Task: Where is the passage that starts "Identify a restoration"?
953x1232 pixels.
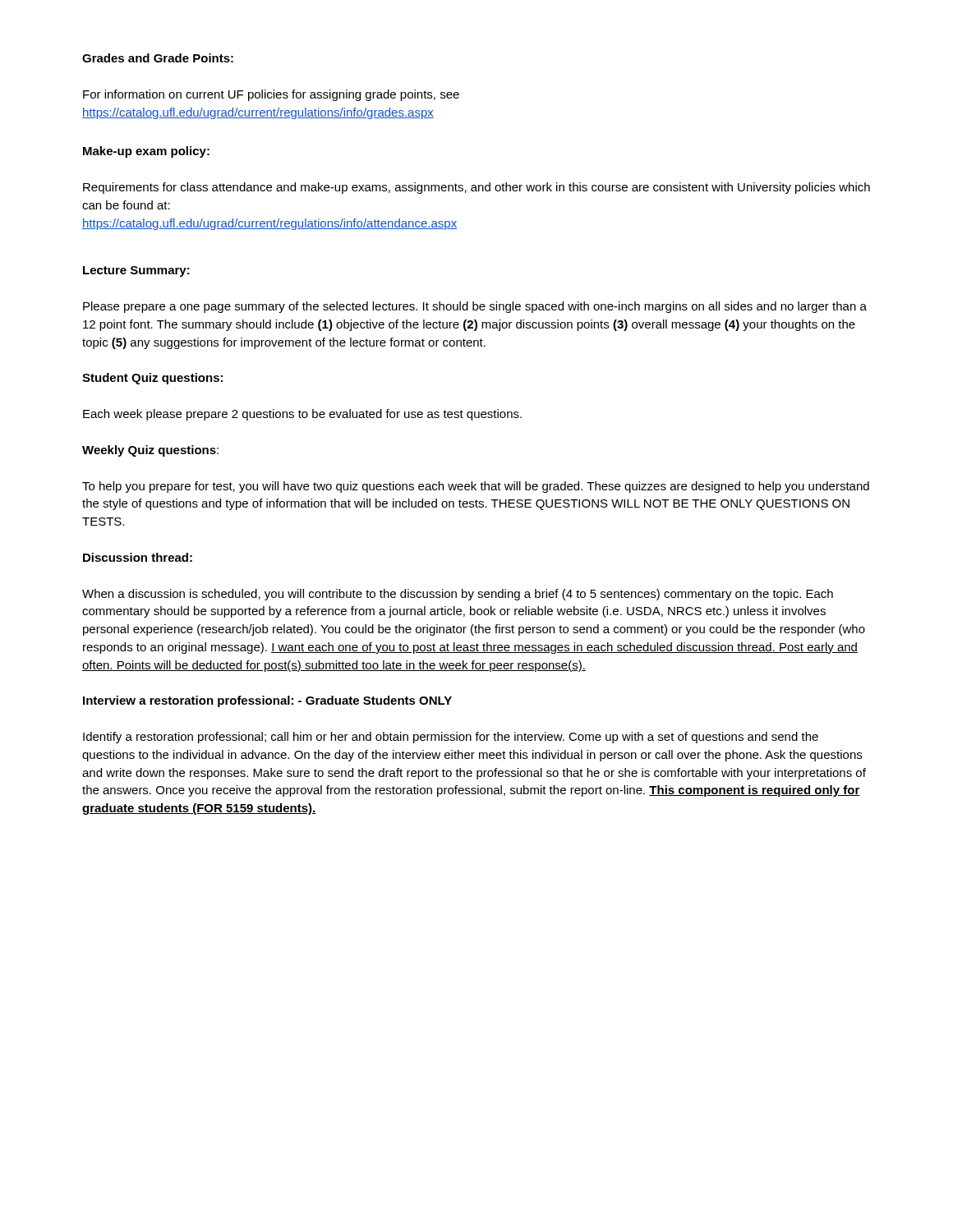Action: 476,772
